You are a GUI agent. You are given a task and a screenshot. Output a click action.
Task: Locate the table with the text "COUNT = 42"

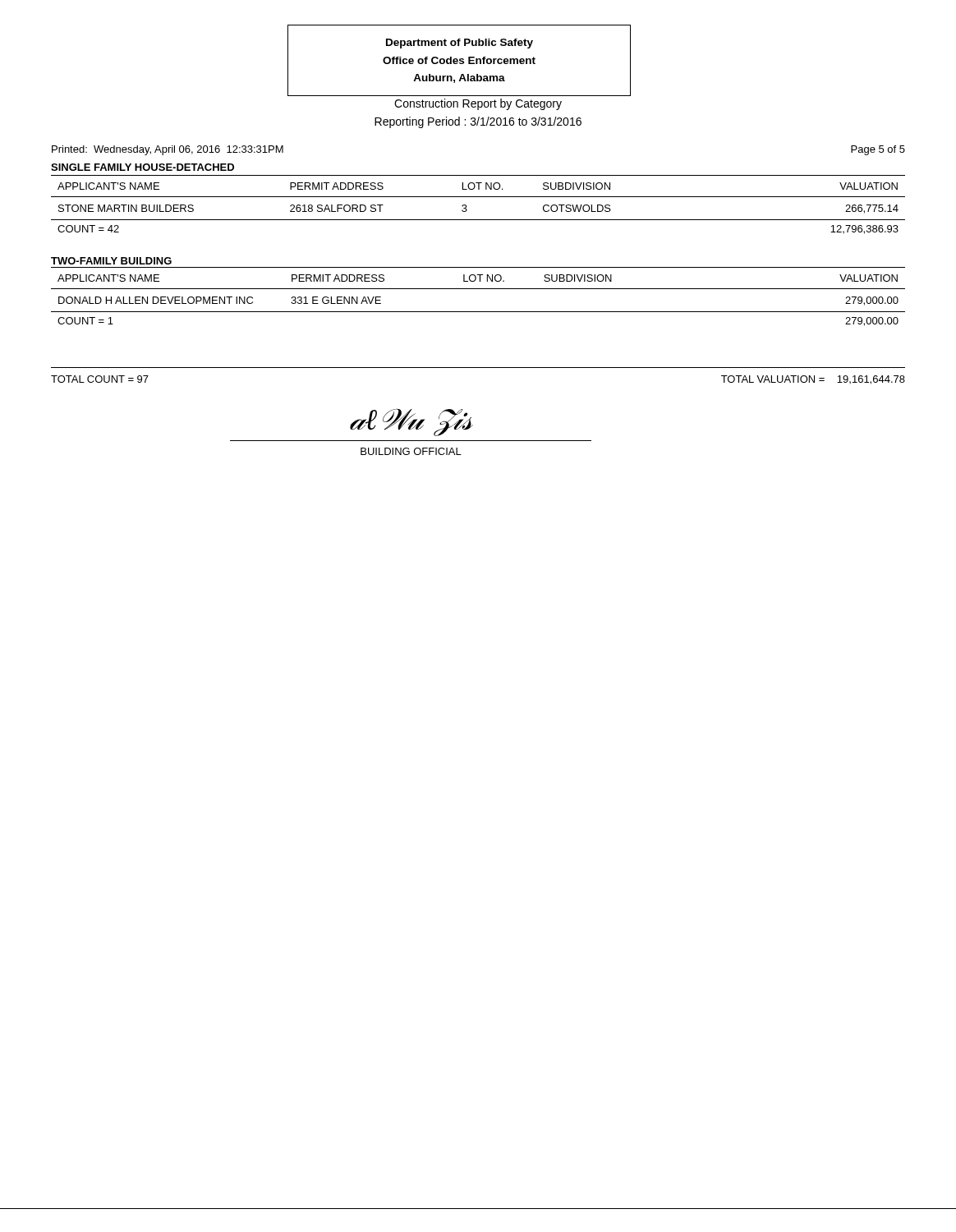[x=478, y=206]
